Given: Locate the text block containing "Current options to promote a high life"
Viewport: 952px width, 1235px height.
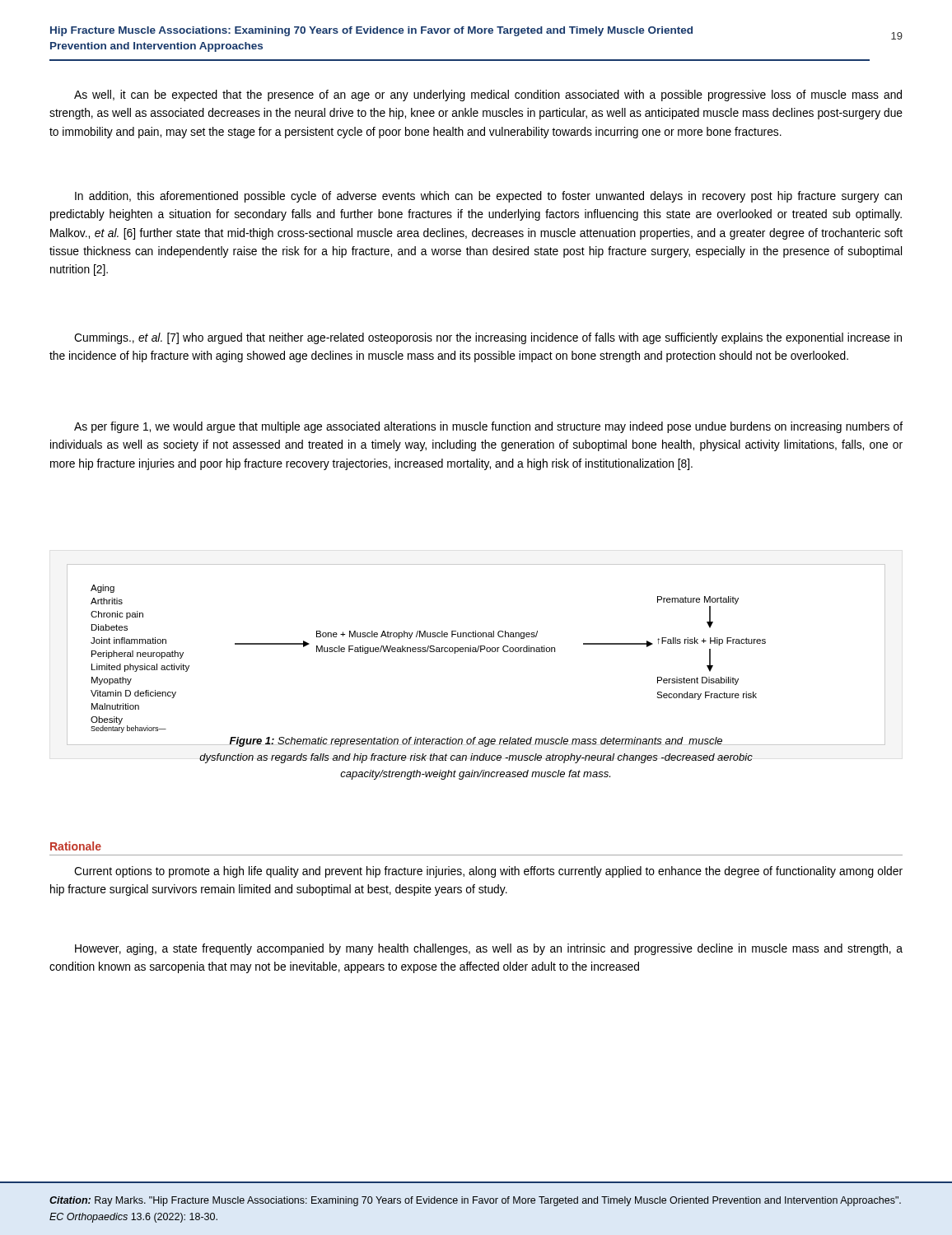Looking at the screenshot, I should (x=476, y=881).
